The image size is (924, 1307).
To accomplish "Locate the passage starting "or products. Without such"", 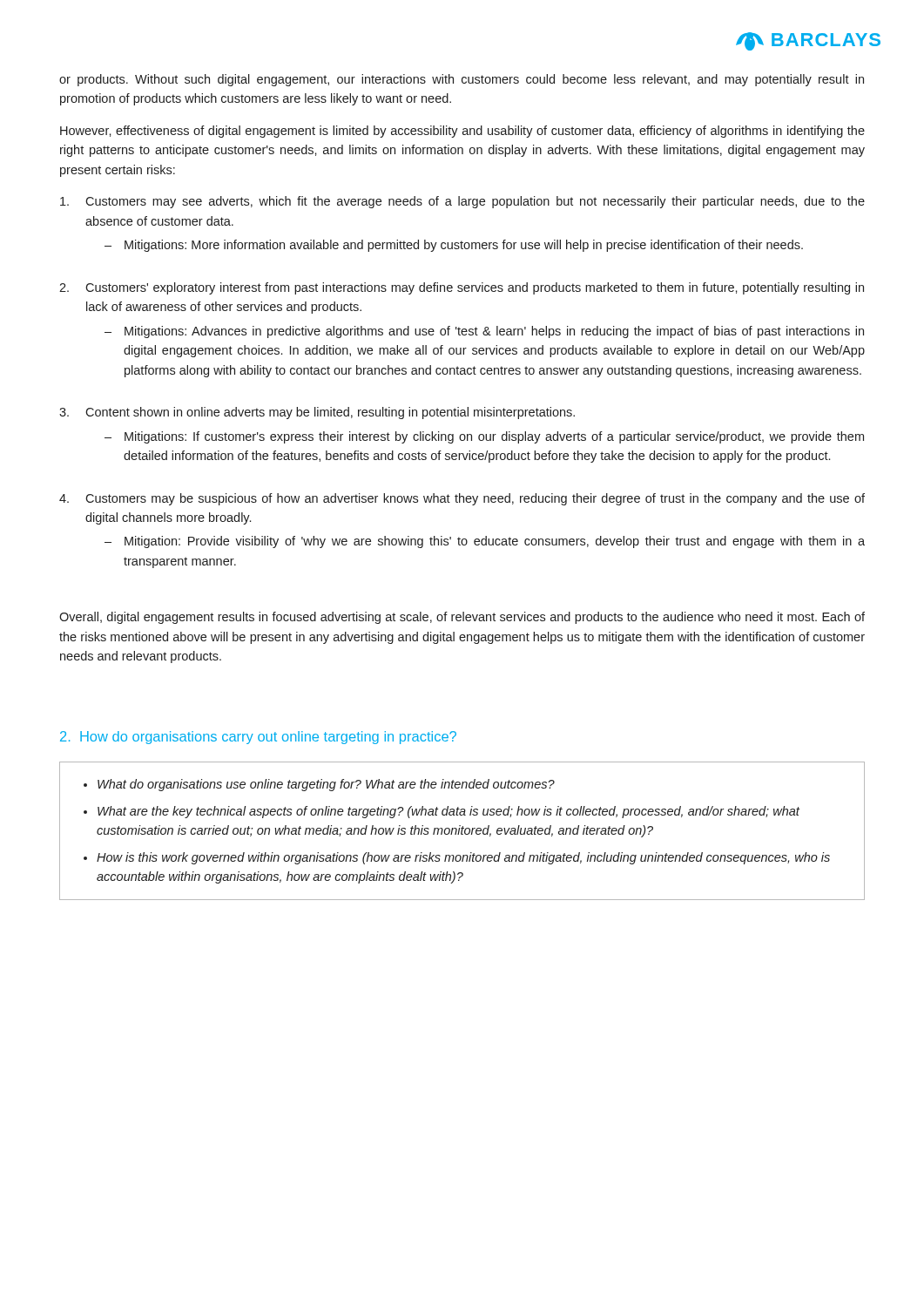I will (x=462, y=89).
